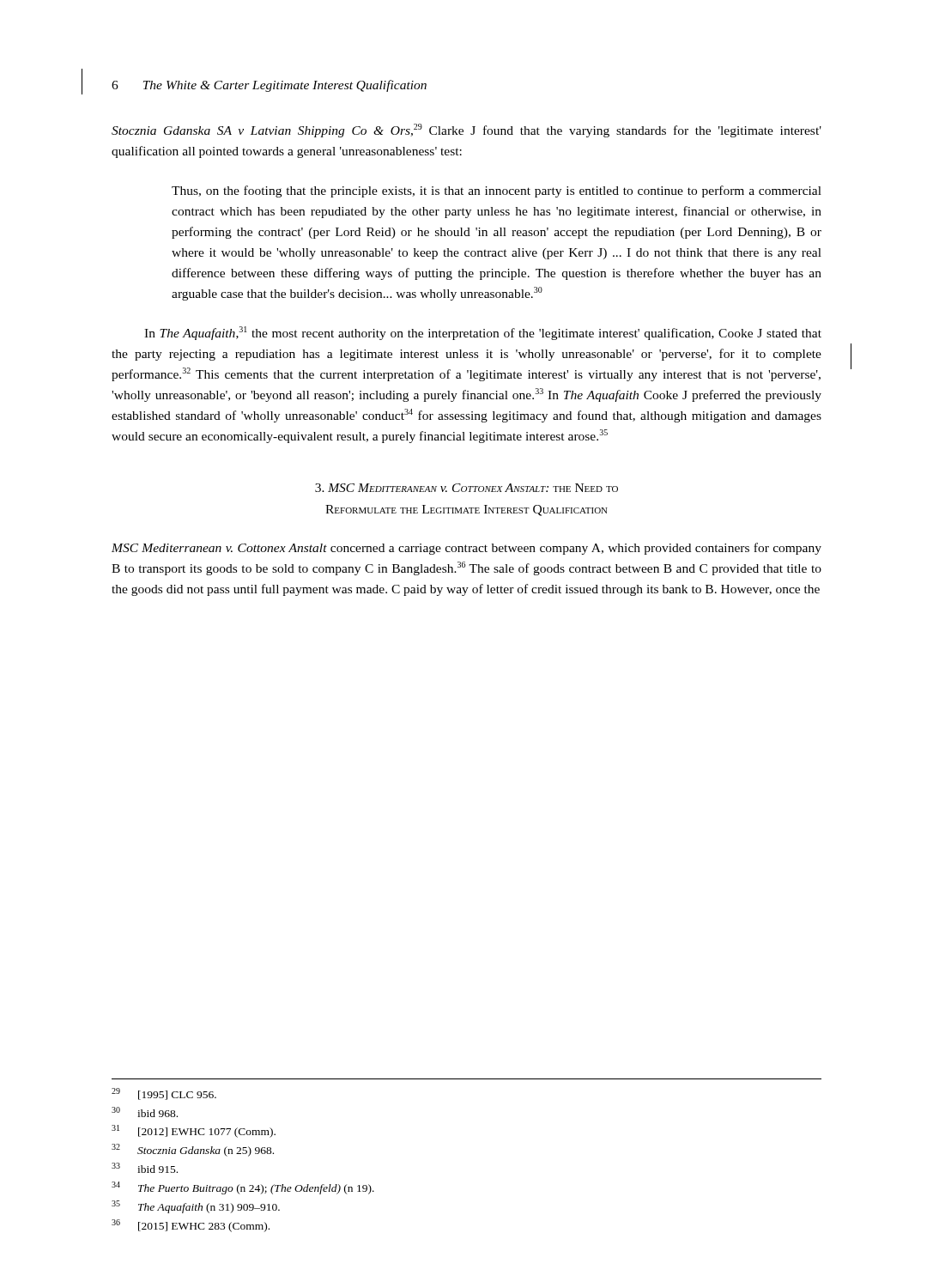Select the text block containing "In The Aquafaith,31 the most recent"
933x1288 pixels.
tap(466, 384)
